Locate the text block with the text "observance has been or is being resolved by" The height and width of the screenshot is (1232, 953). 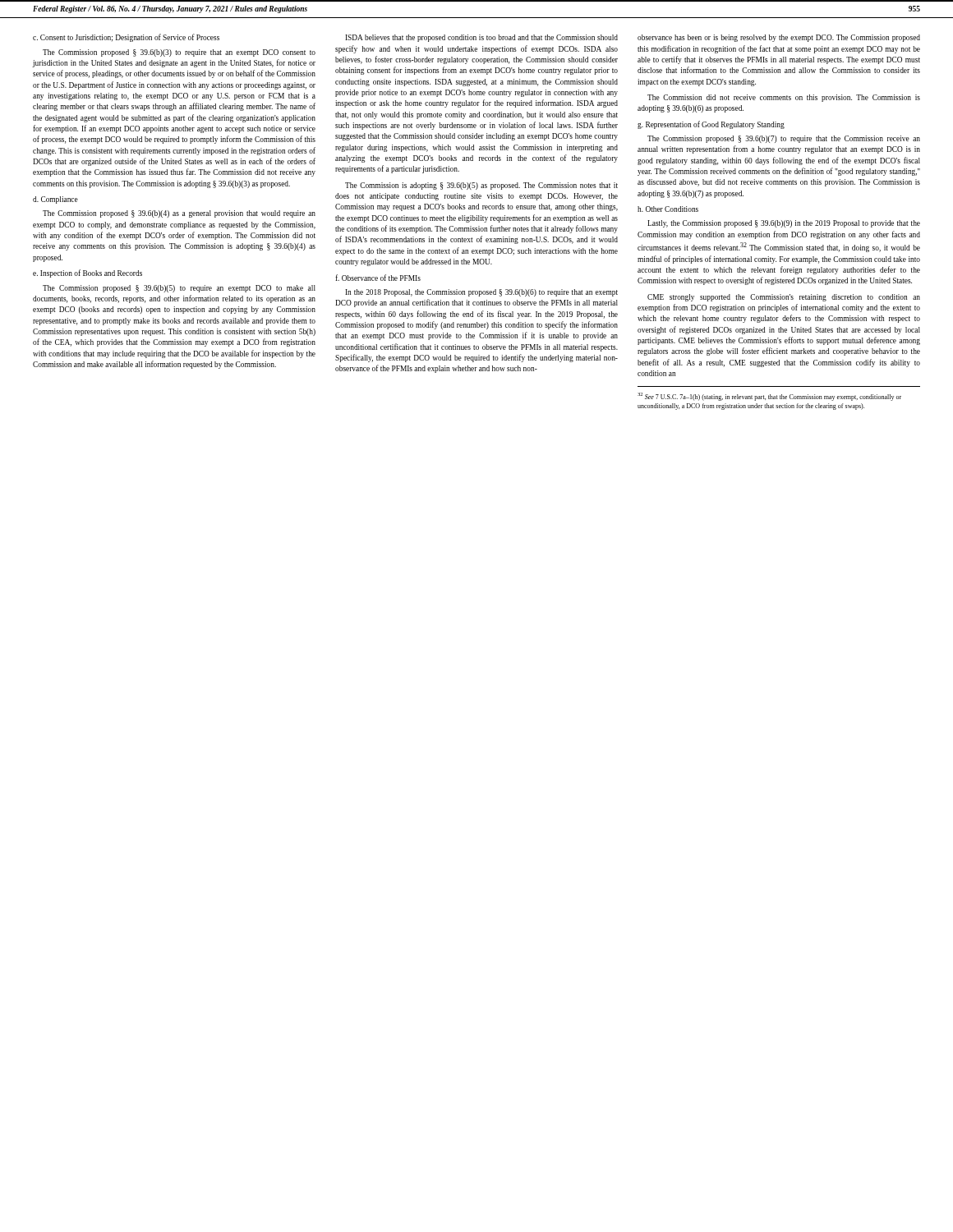[779, 60]
